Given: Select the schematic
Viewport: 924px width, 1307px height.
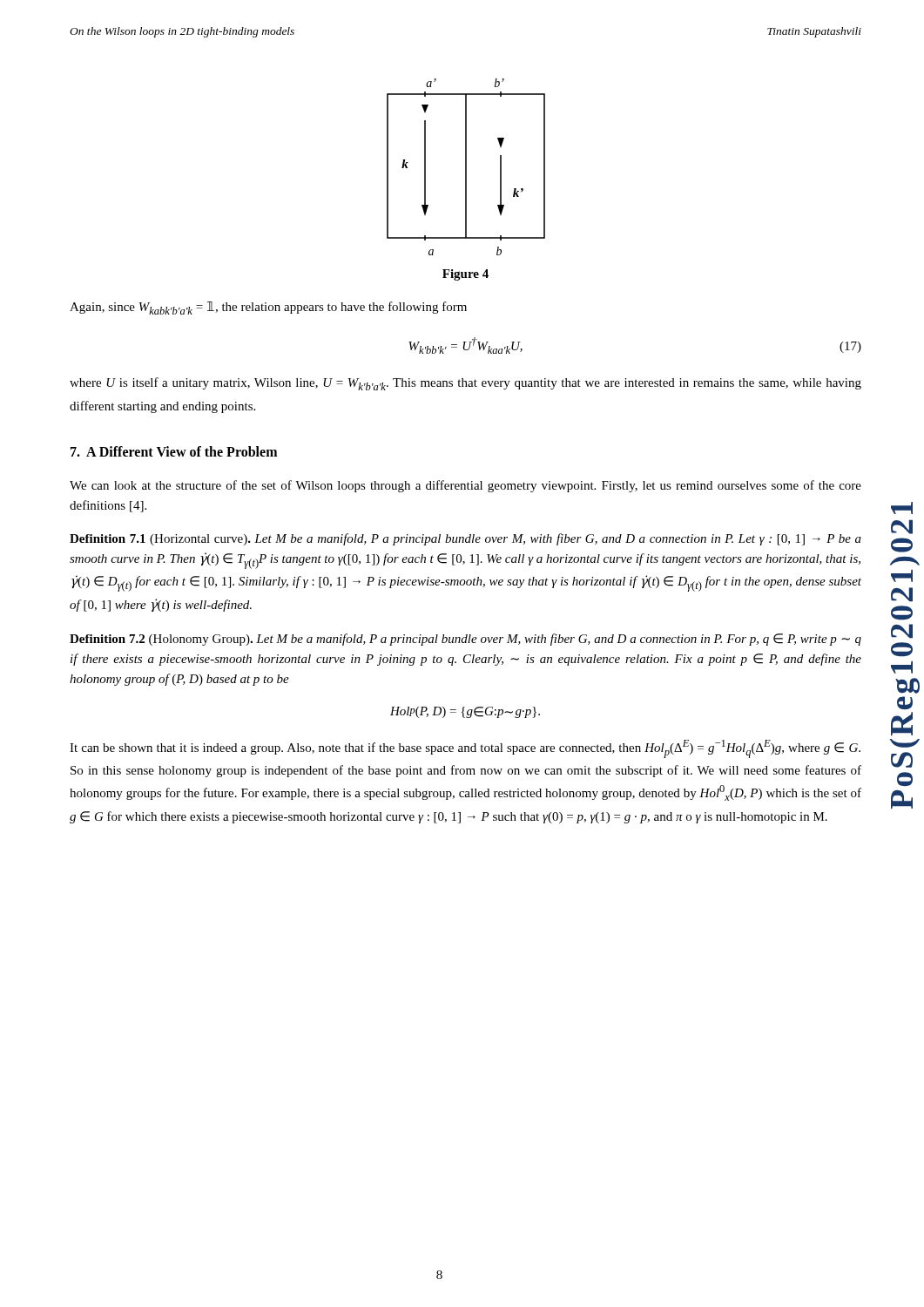Looking at the screenshot, I should coord(465,164).
